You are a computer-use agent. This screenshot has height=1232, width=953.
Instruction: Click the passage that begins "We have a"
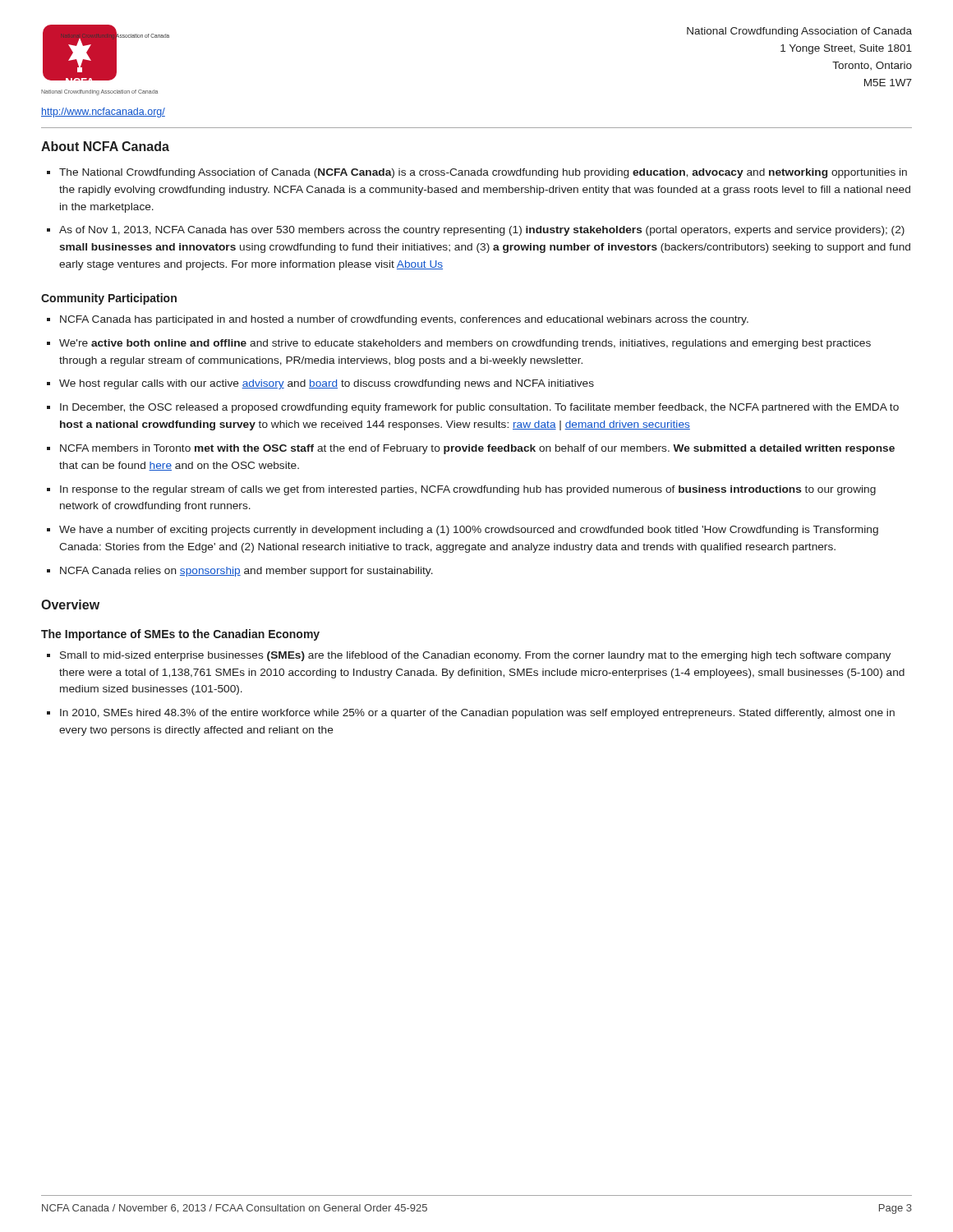(469, 538)
